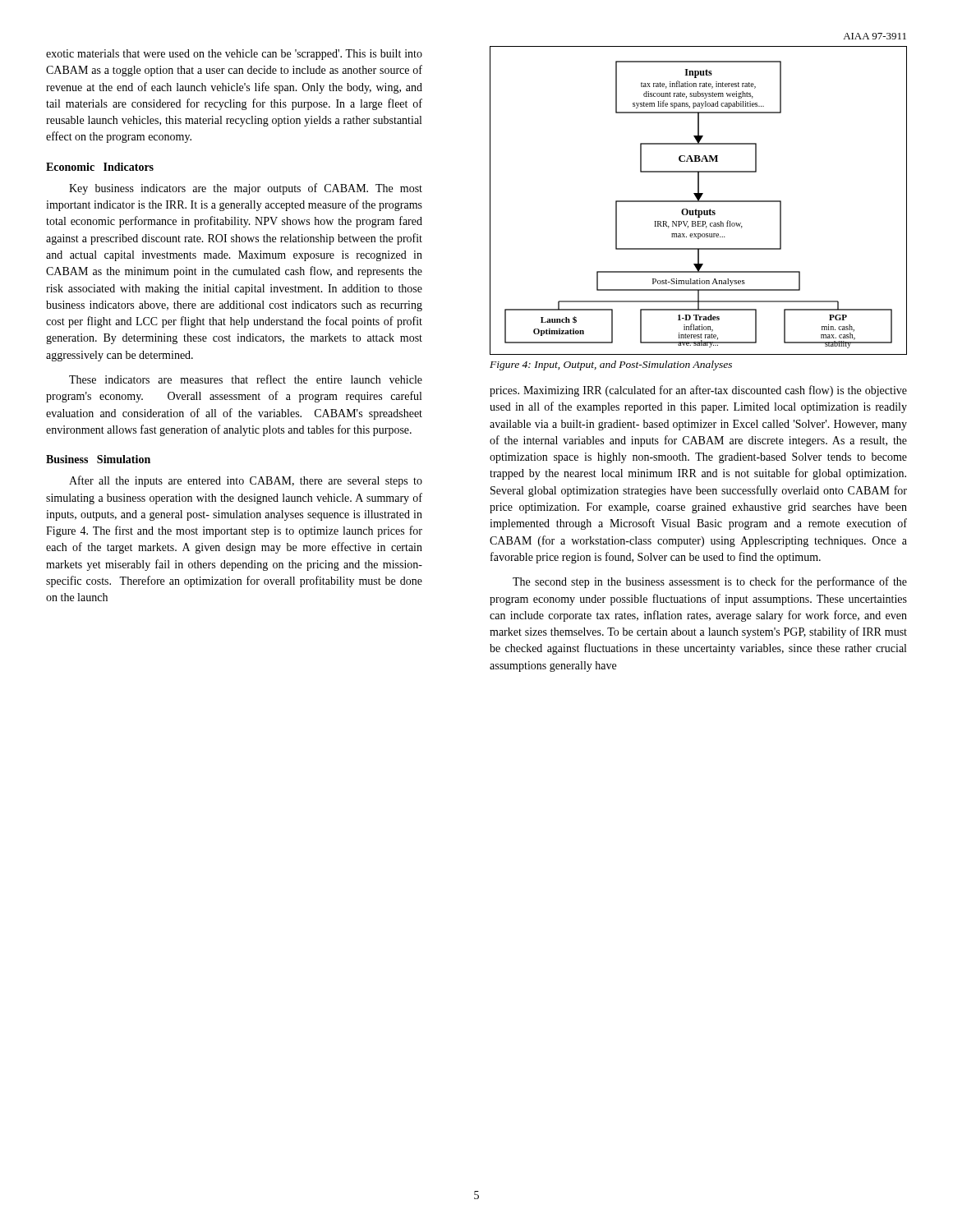953x1232 pixels.
Task: Click the passage that begins "exotic materials that were used on"
Action: tap(234, 95)
